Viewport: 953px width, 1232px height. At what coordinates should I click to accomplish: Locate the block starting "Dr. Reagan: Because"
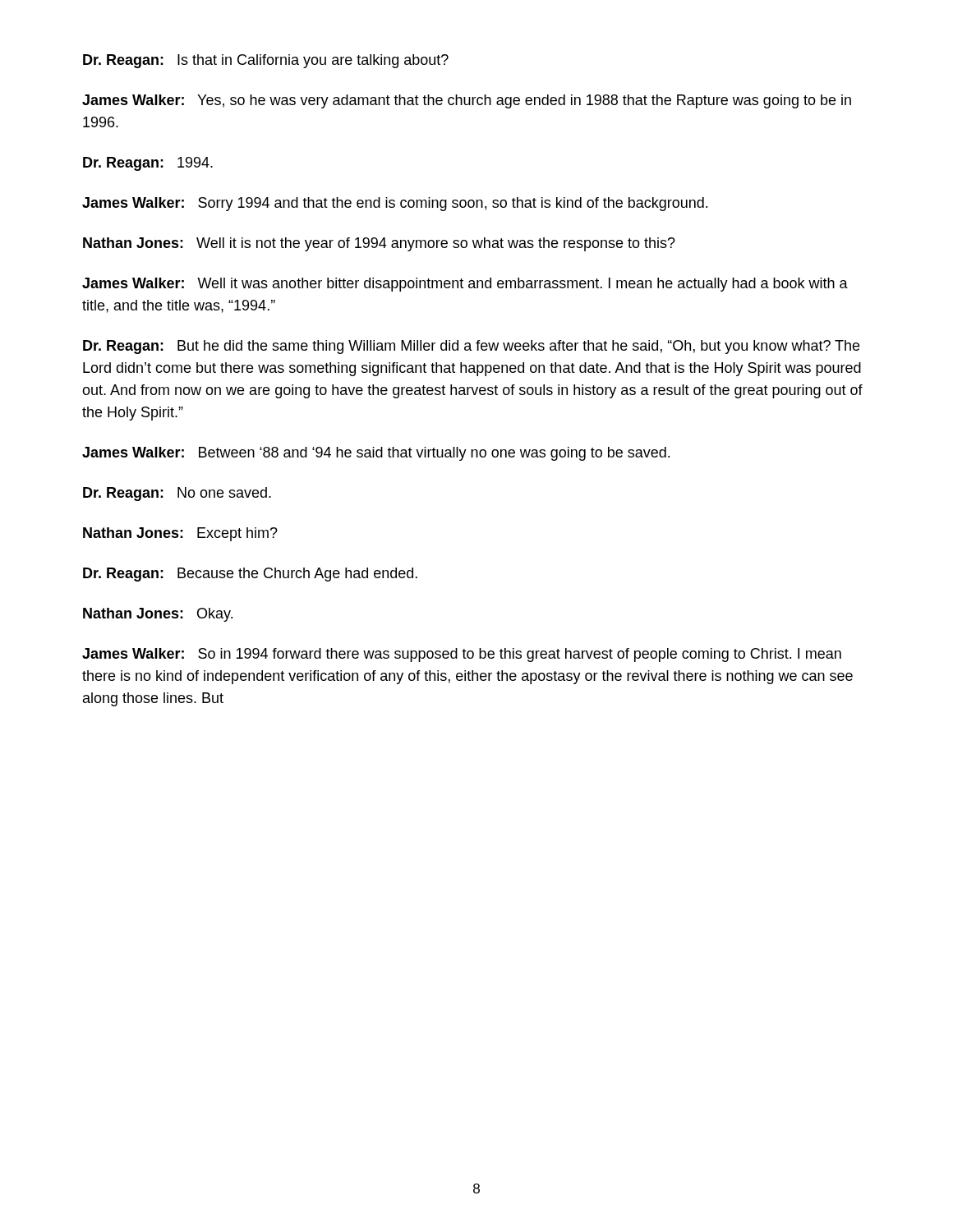coord(250,573)
